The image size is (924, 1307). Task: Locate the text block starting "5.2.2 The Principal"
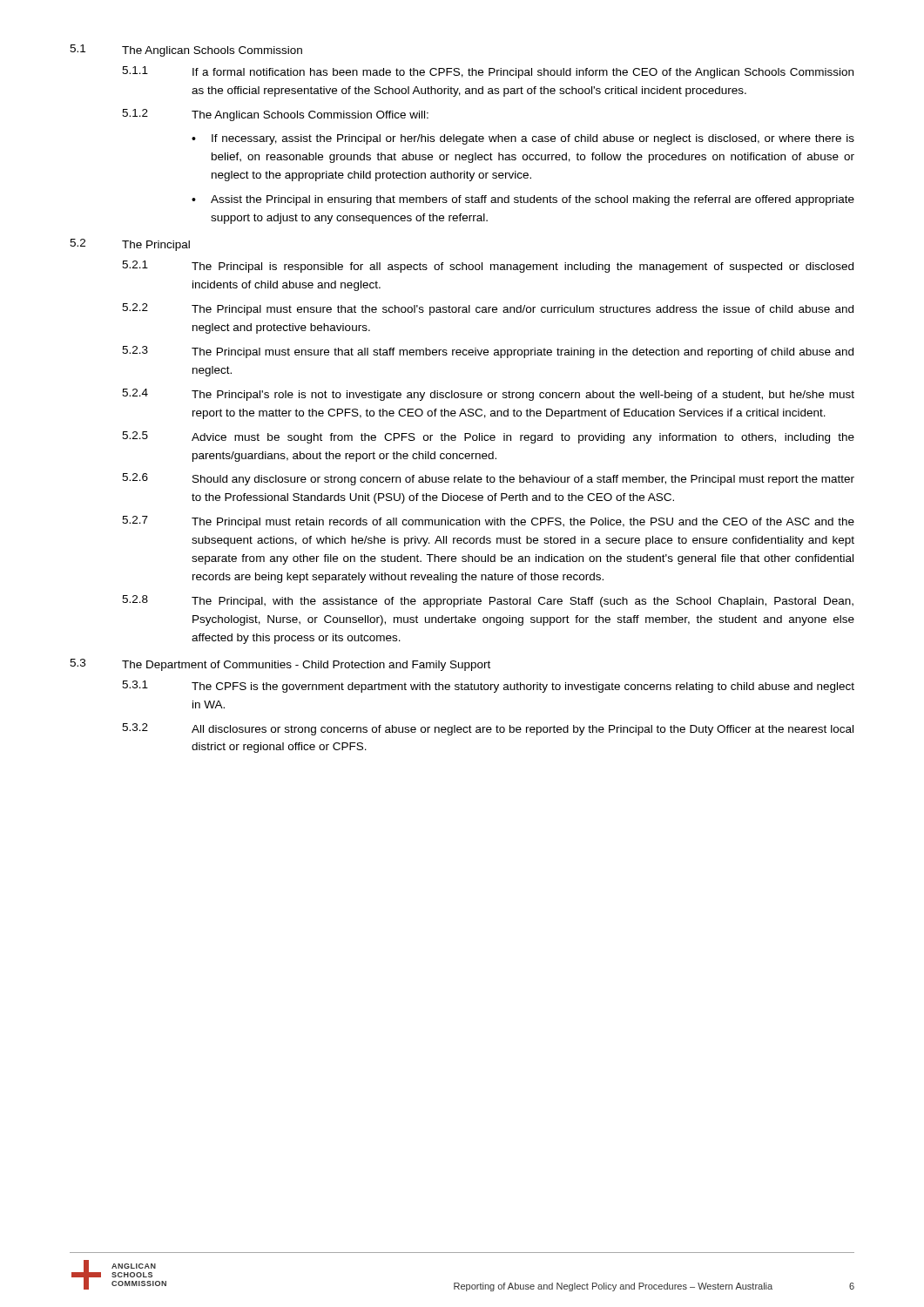click(x=488, y=319)
